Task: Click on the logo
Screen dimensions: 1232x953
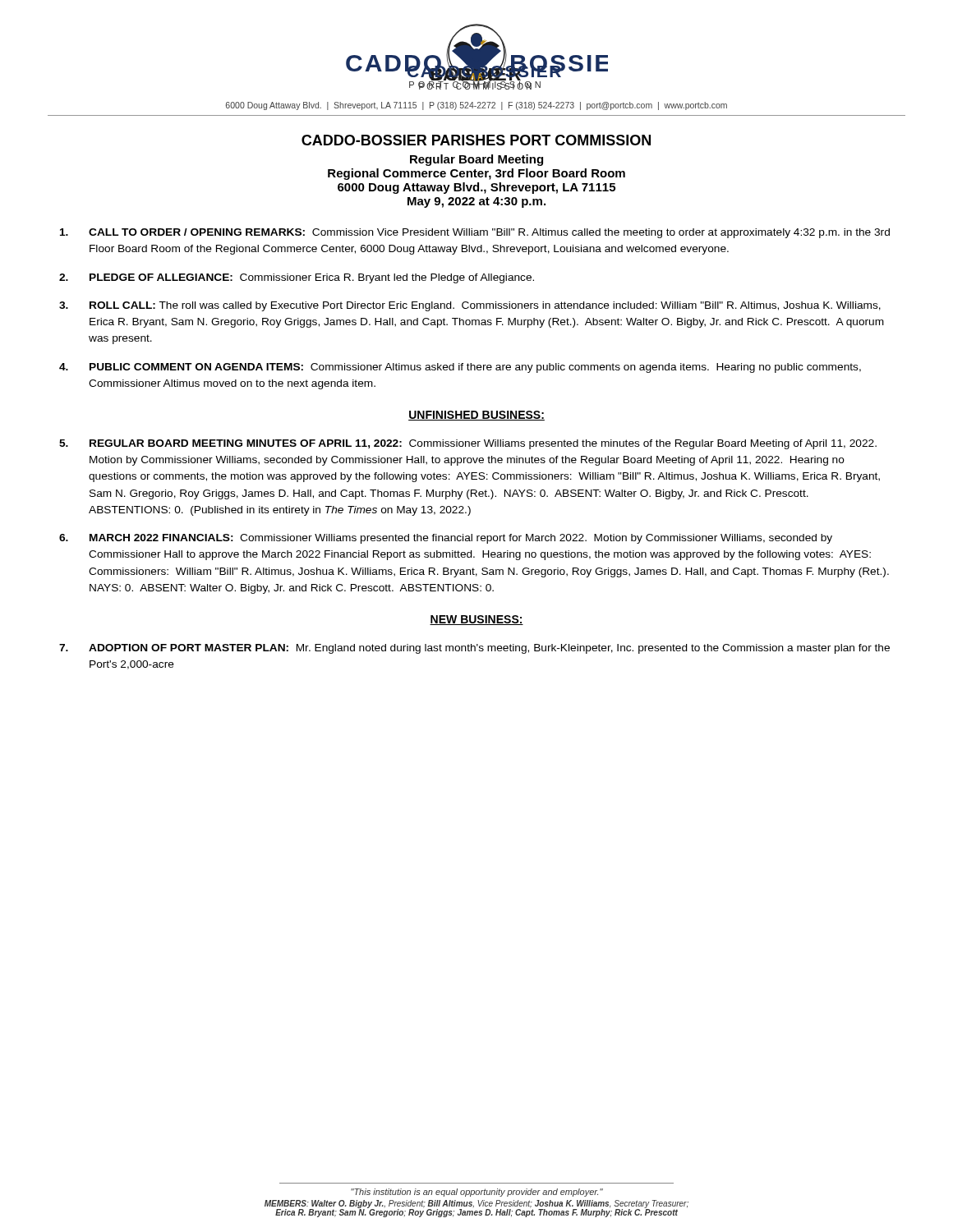Action: tap(476, 49)
